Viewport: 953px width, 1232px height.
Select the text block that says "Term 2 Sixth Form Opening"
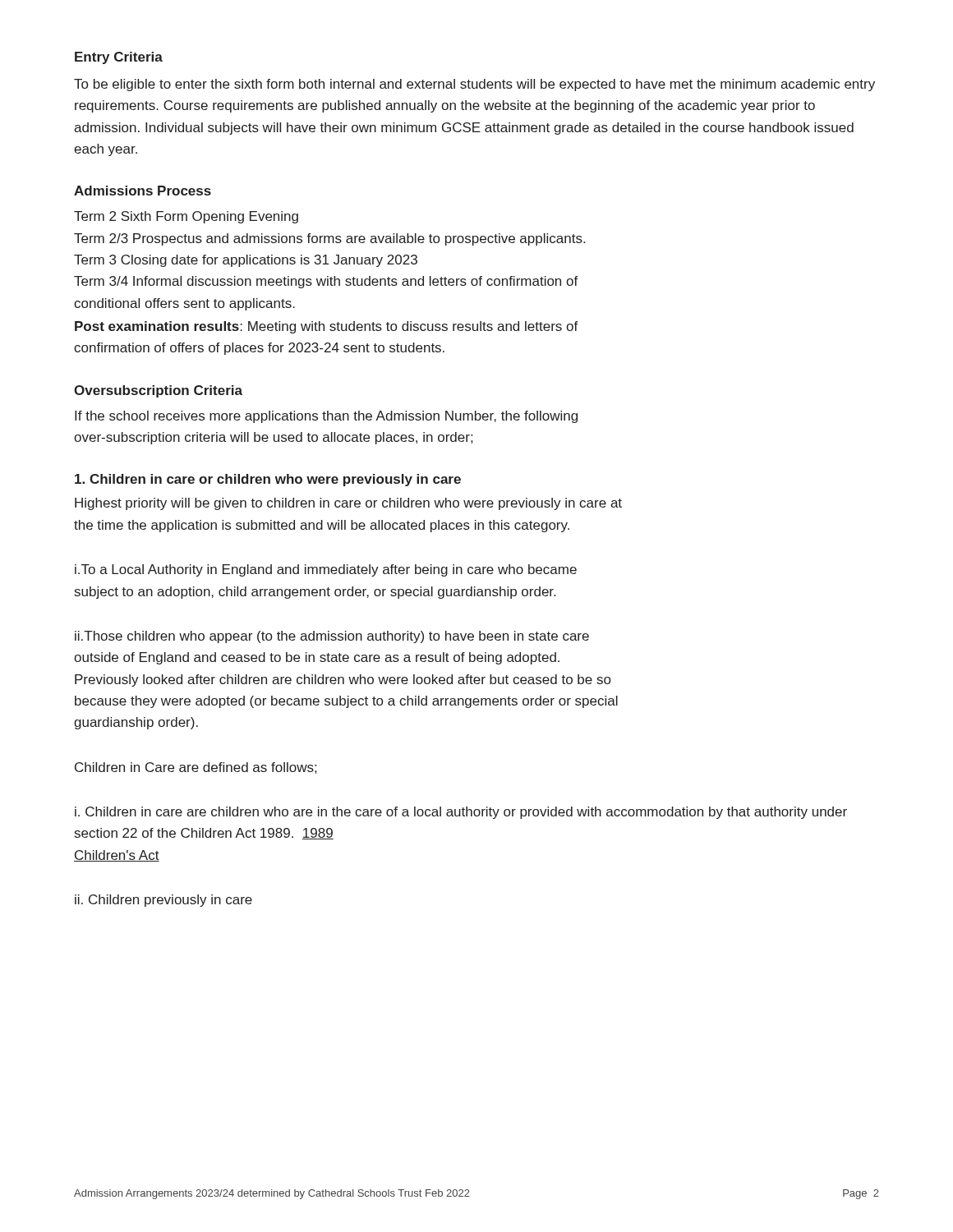tap(187, 217)
